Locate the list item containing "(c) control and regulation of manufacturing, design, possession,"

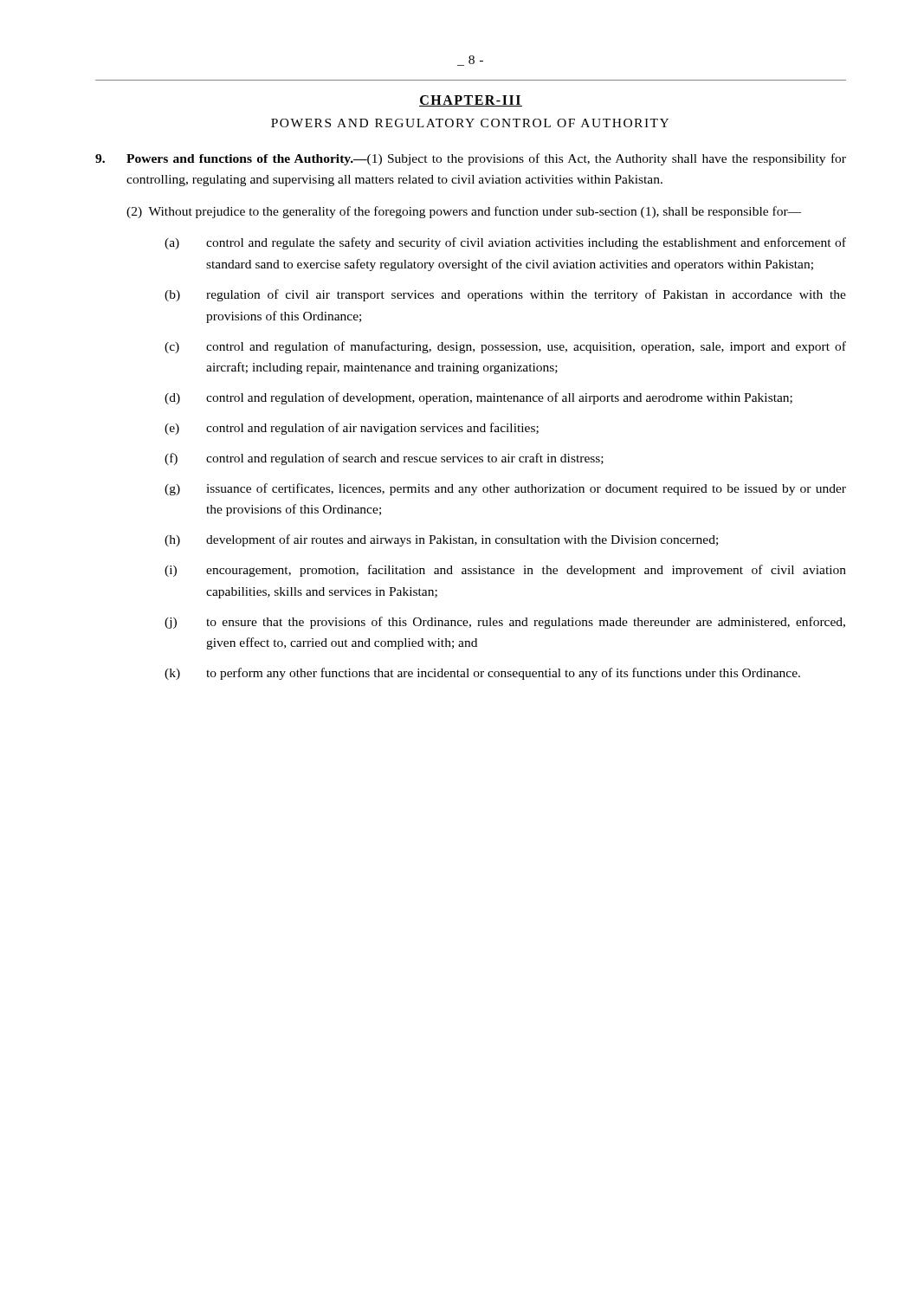click(505, 357)
